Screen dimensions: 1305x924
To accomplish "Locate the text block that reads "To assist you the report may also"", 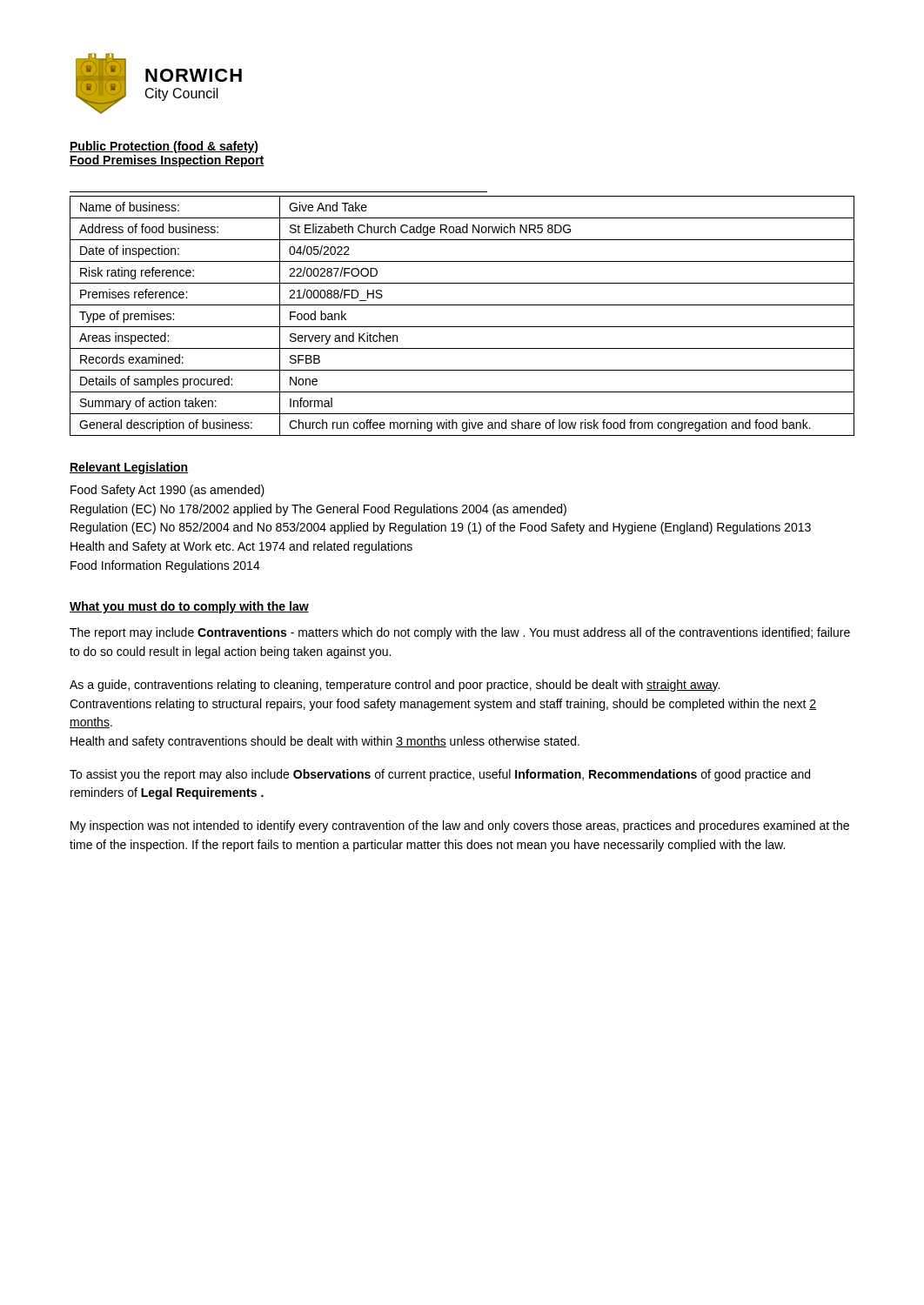I will 440,783.
